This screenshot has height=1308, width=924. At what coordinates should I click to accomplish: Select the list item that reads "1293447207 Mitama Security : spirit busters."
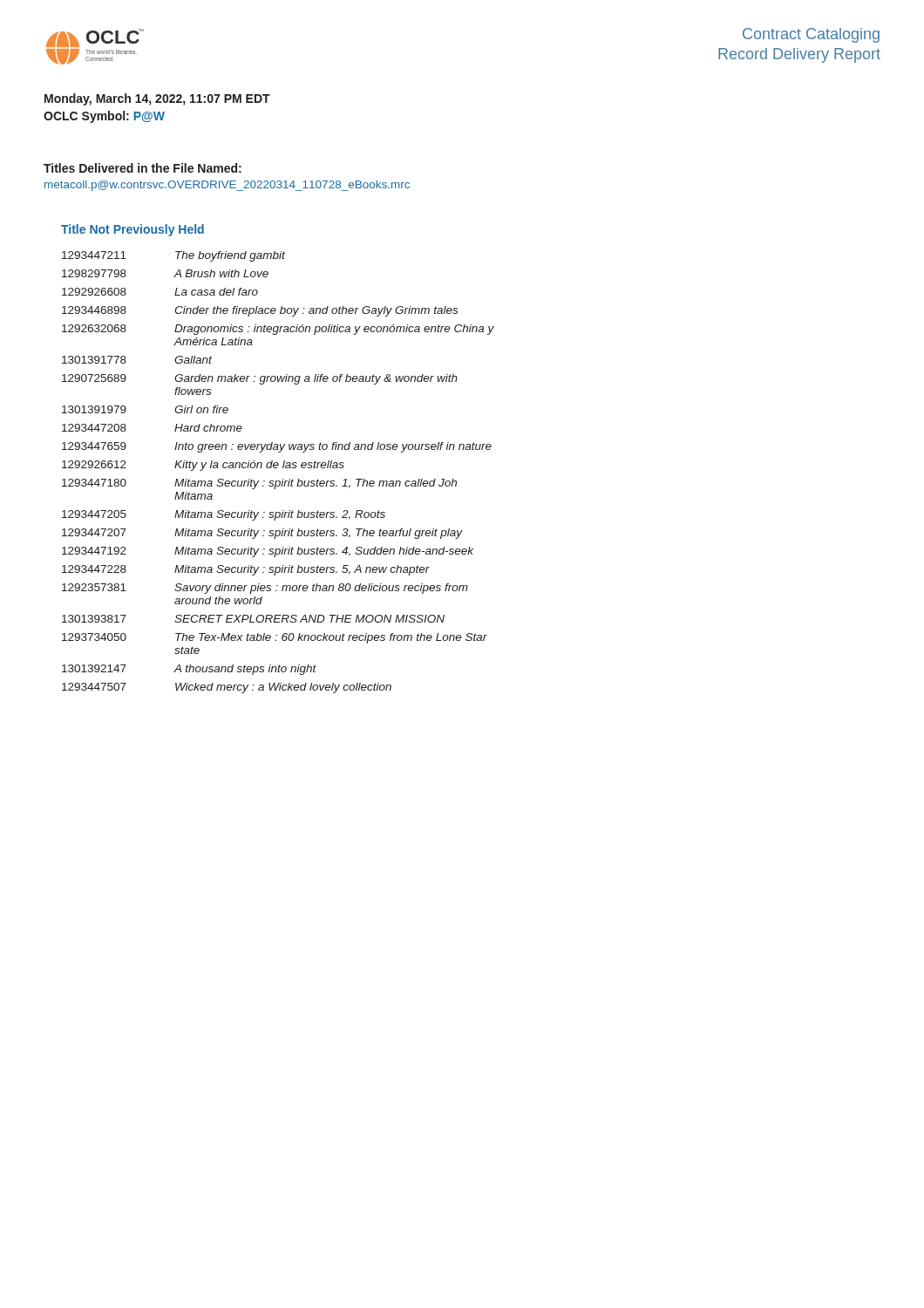(471, 532)
